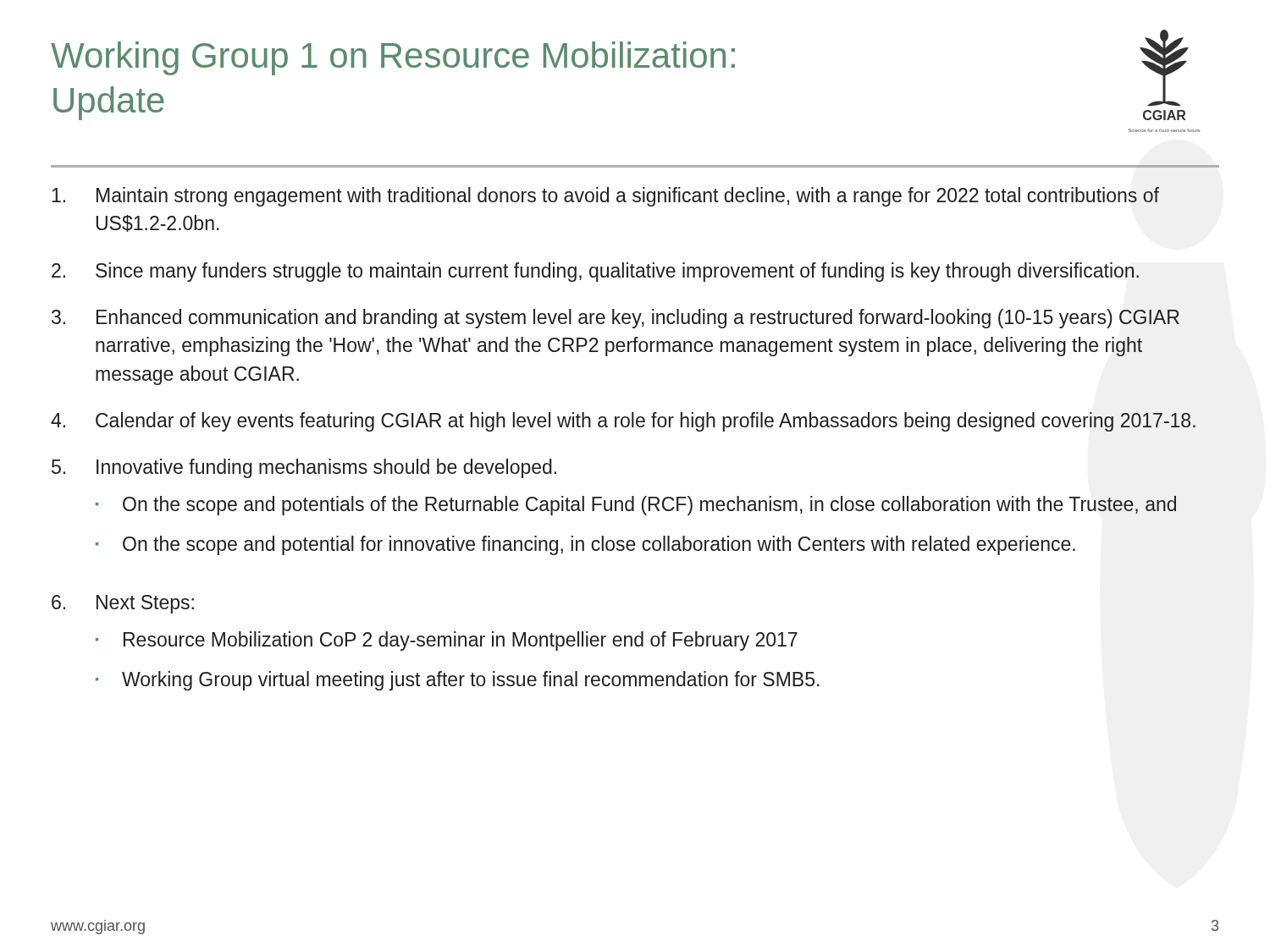Find the block on this page that starts "▪ Working Group virtual meeting just"
Screen dimensions: 952x1270
click(458, 680)
